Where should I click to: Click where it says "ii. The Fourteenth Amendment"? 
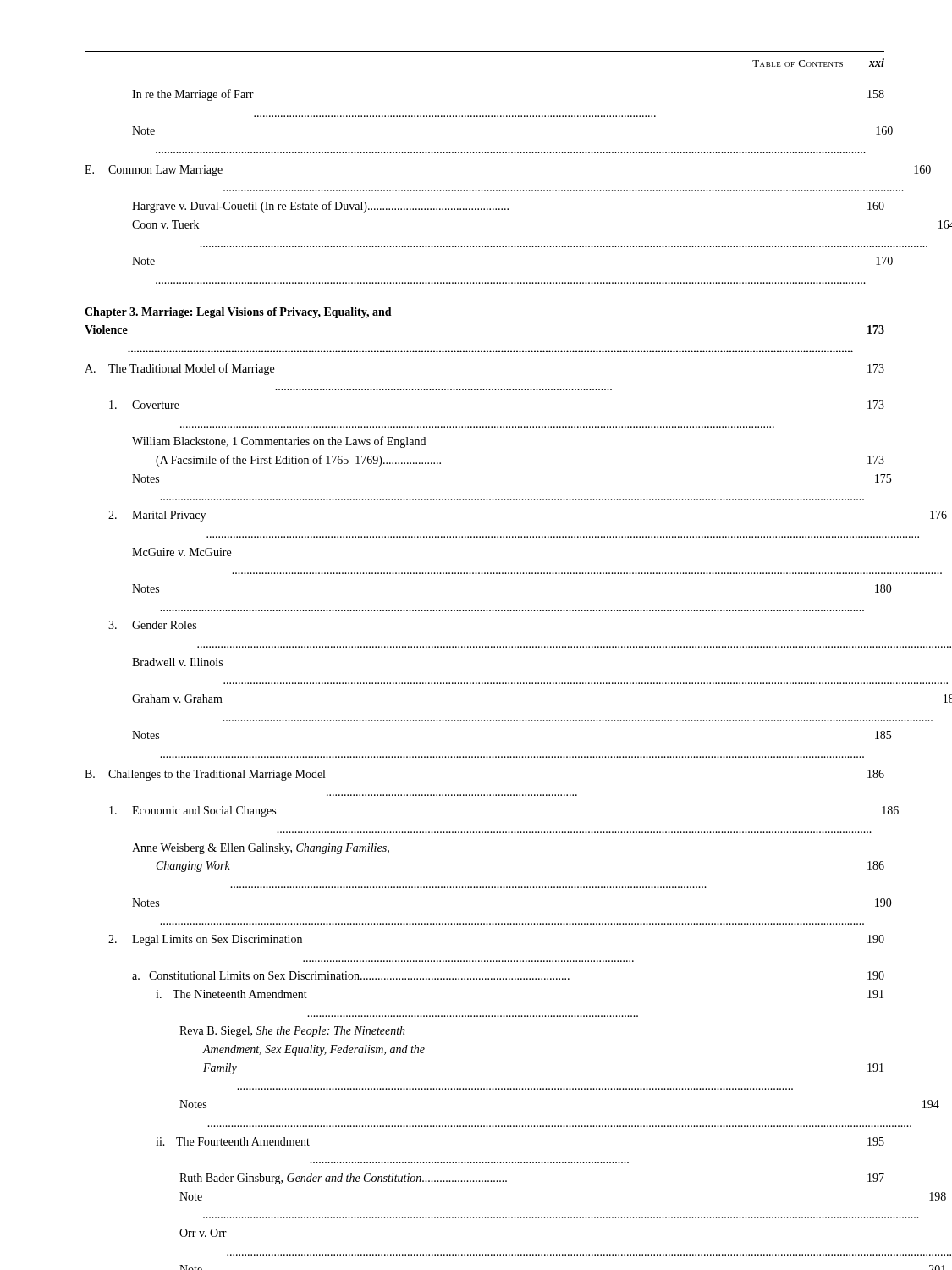click(x=520, y=1151)
